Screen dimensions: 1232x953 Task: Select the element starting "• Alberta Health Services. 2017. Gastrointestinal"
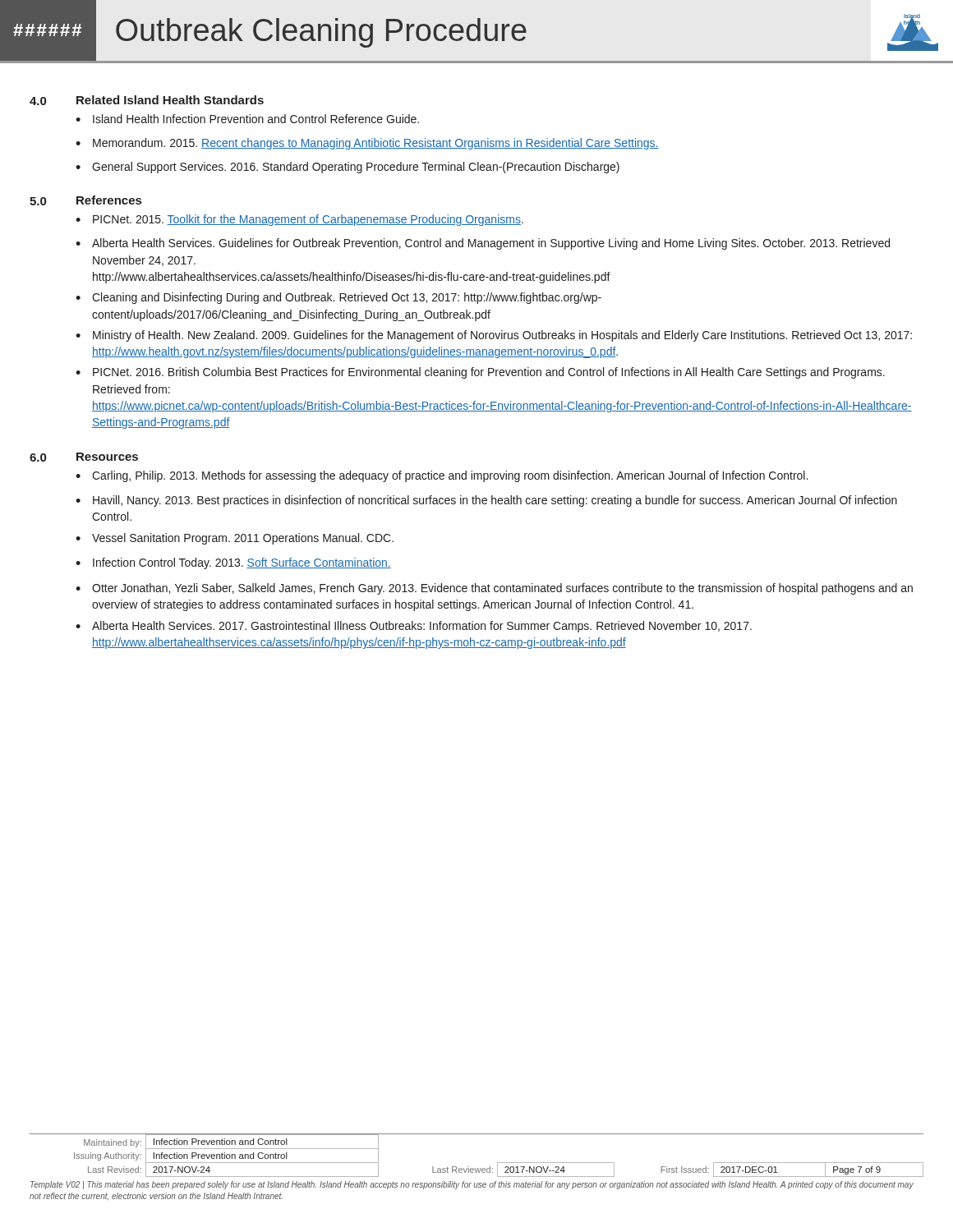pos(495,634)
